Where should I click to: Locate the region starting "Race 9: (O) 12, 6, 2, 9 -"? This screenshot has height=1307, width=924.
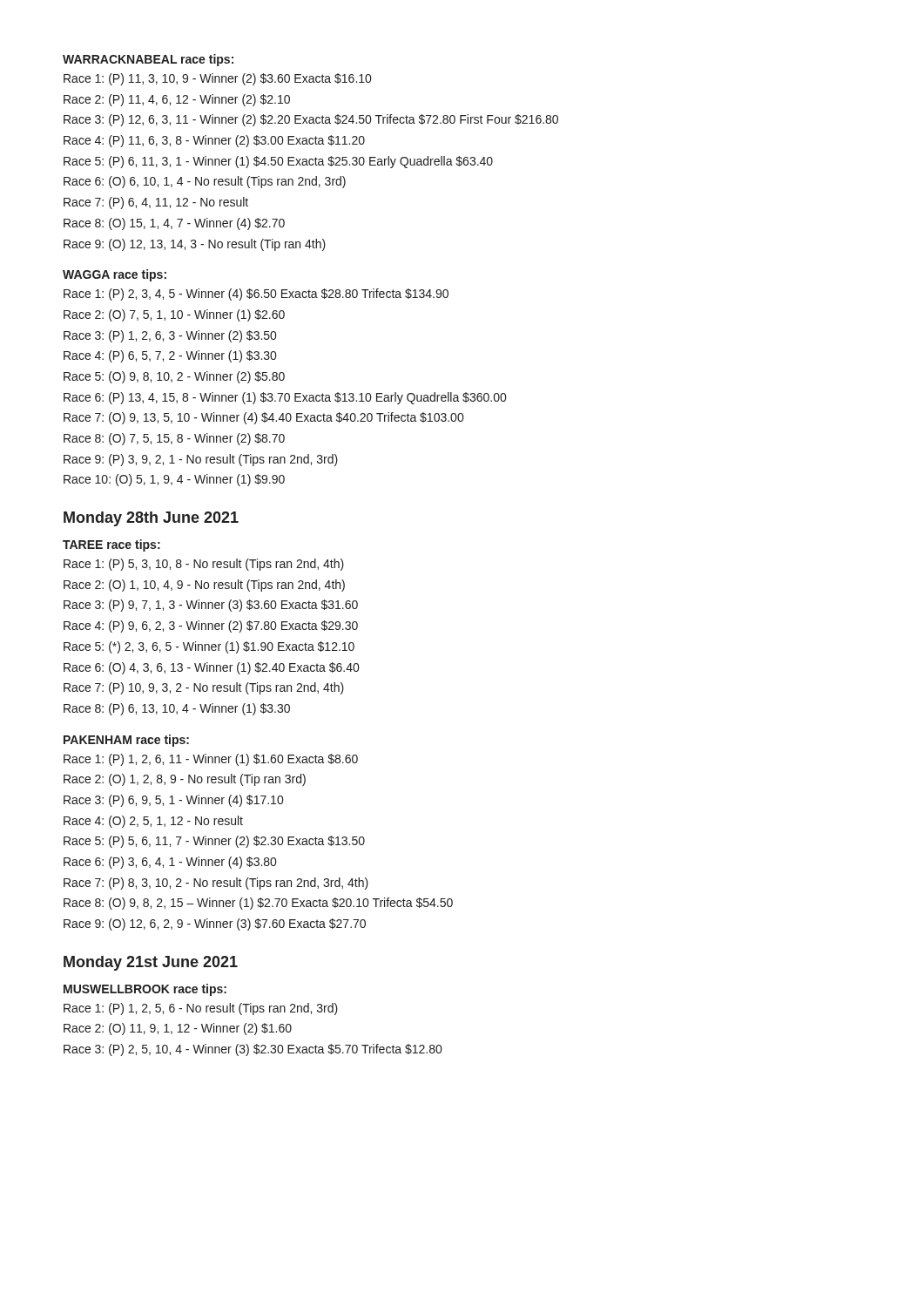215,924
